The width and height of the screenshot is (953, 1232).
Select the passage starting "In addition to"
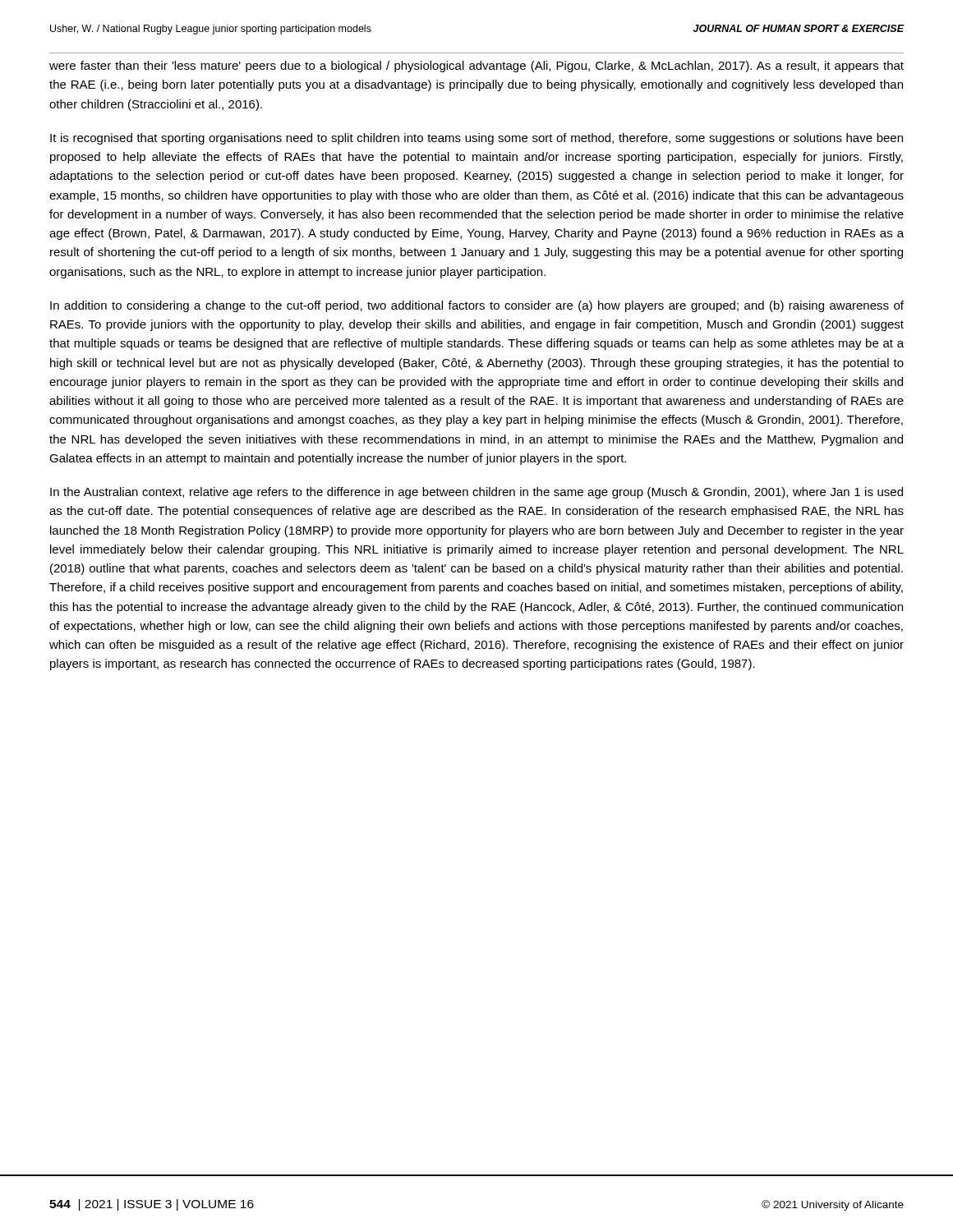tap(476, 381)
